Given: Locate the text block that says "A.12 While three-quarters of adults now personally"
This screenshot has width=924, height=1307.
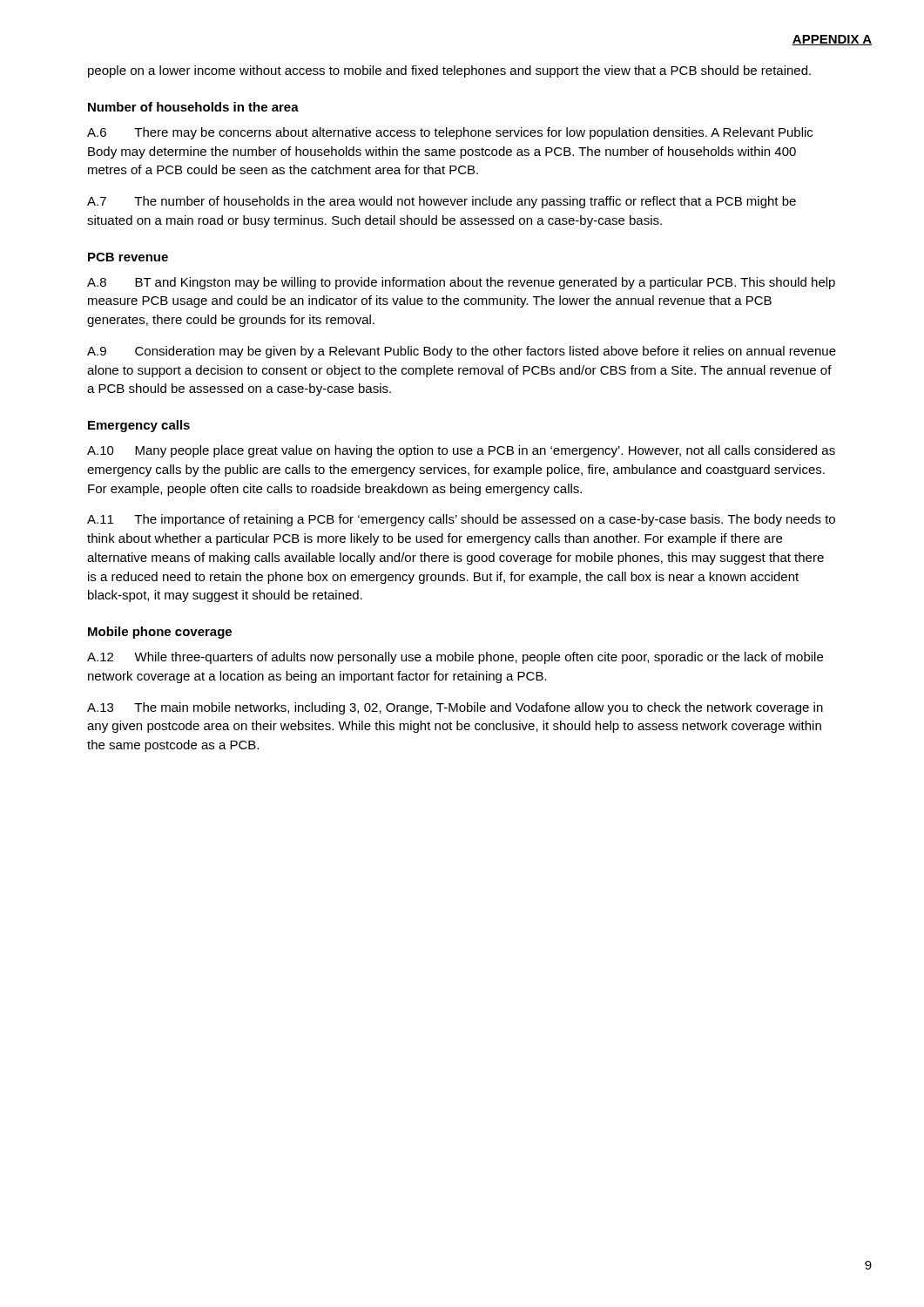Looking at the screenshot, I should tap(455, 665).
